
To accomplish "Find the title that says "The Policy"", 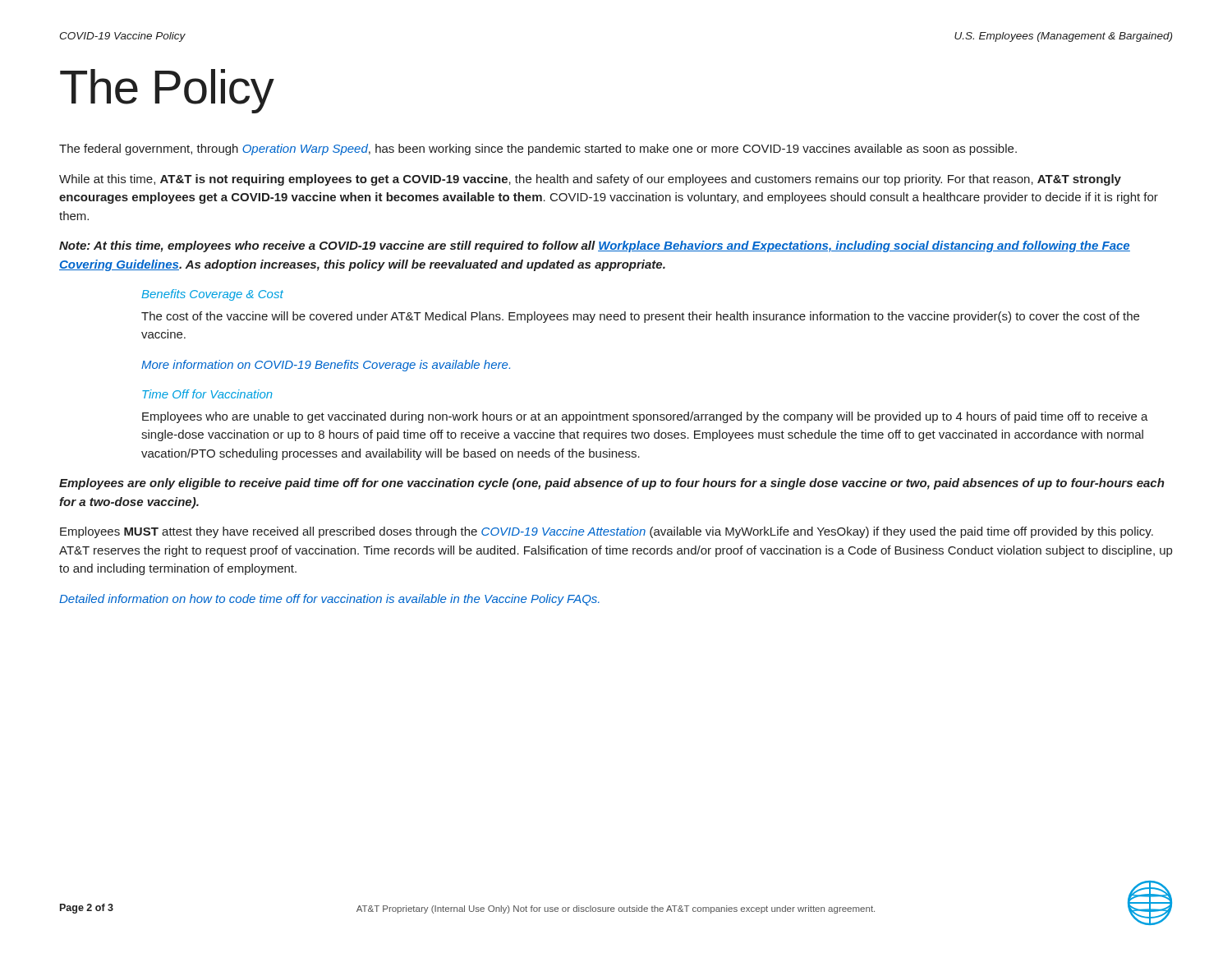I will click(166, 87).
